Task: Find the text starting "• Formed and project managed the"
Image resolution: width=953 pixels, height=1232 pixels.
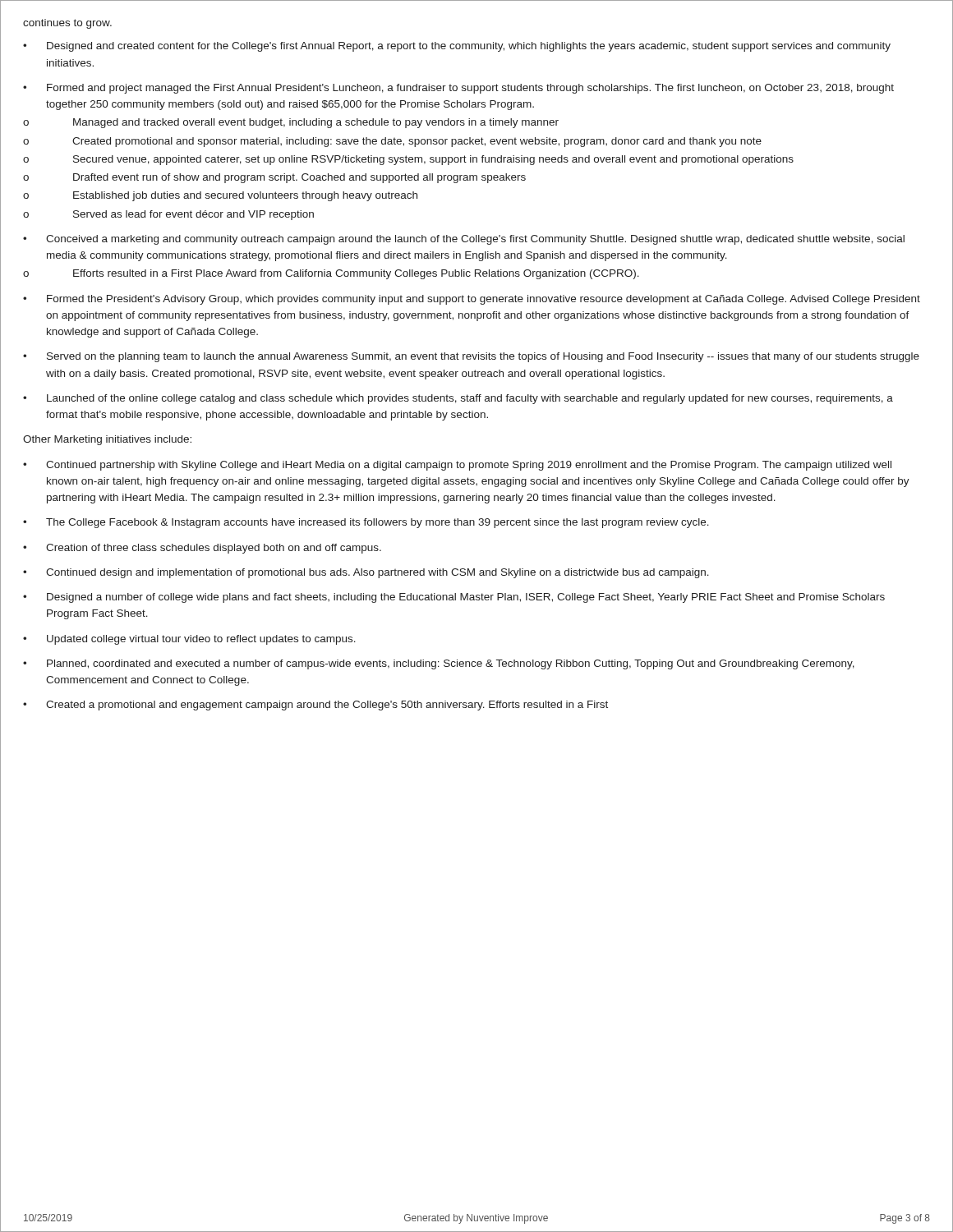Action: tap(475, 96)
